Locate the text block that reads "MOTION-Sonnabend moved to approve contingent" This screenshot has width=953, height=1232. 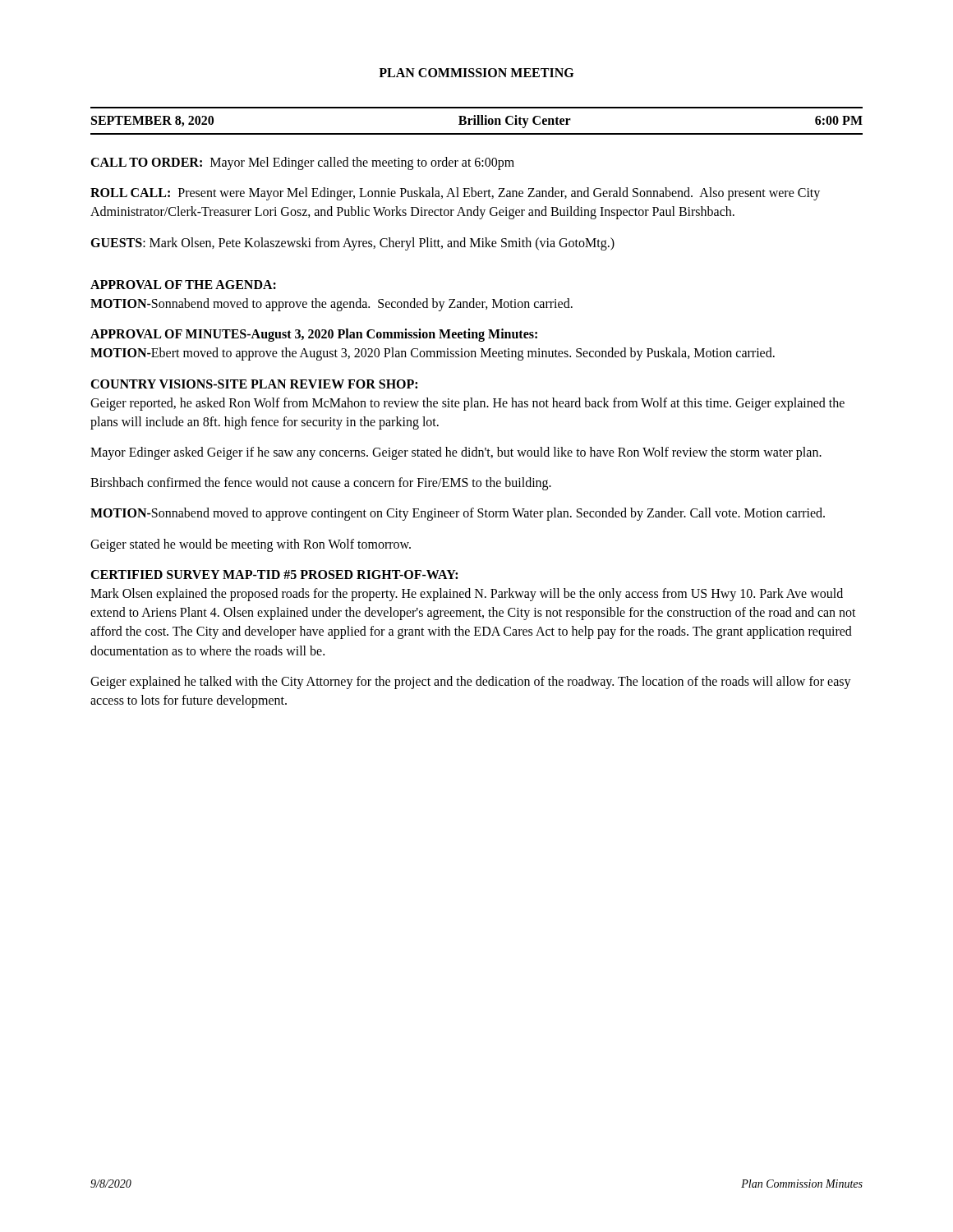[476, 513]
